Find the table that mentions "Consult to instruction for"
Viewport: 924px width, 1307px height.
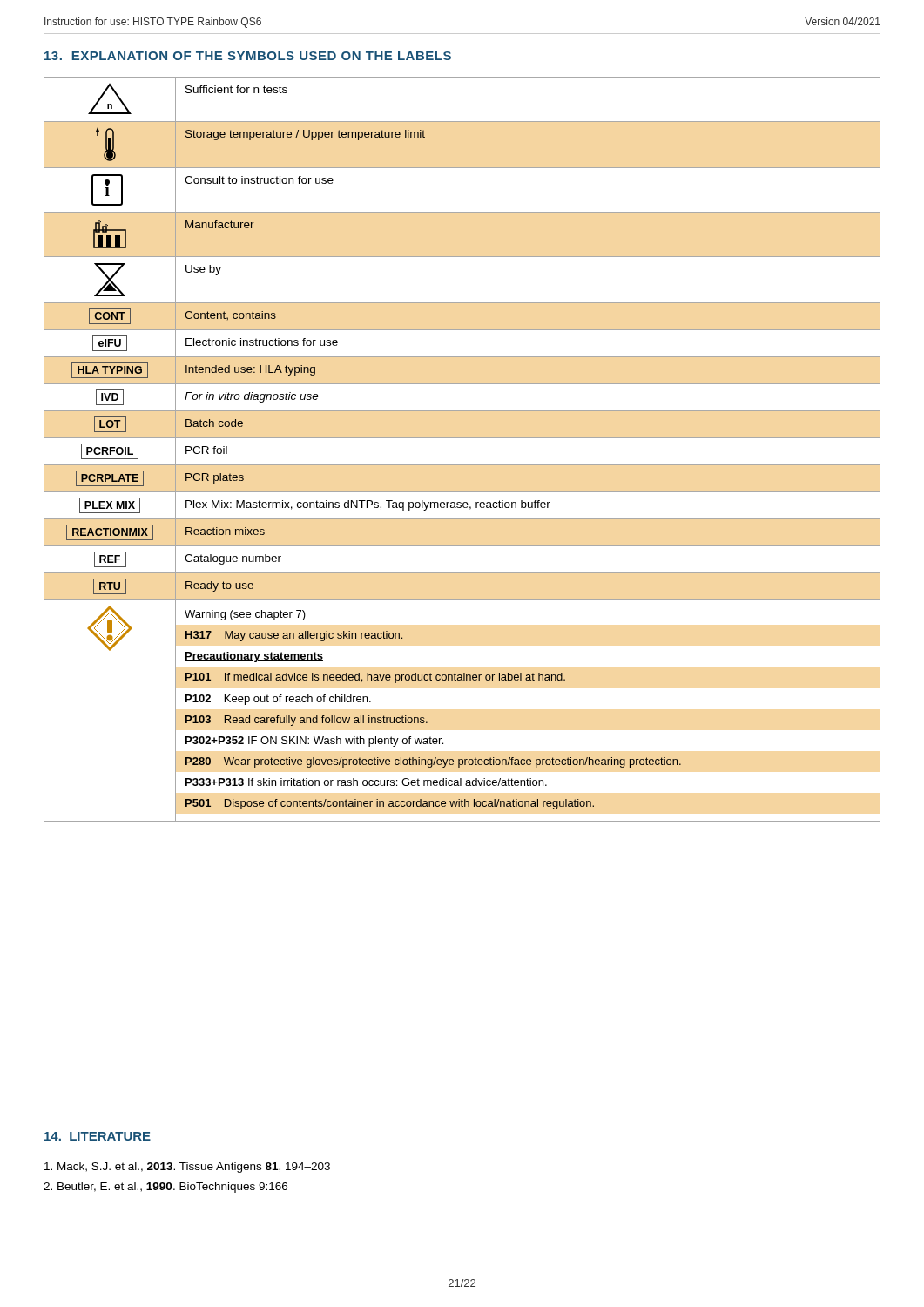click(x=462, y=449)
